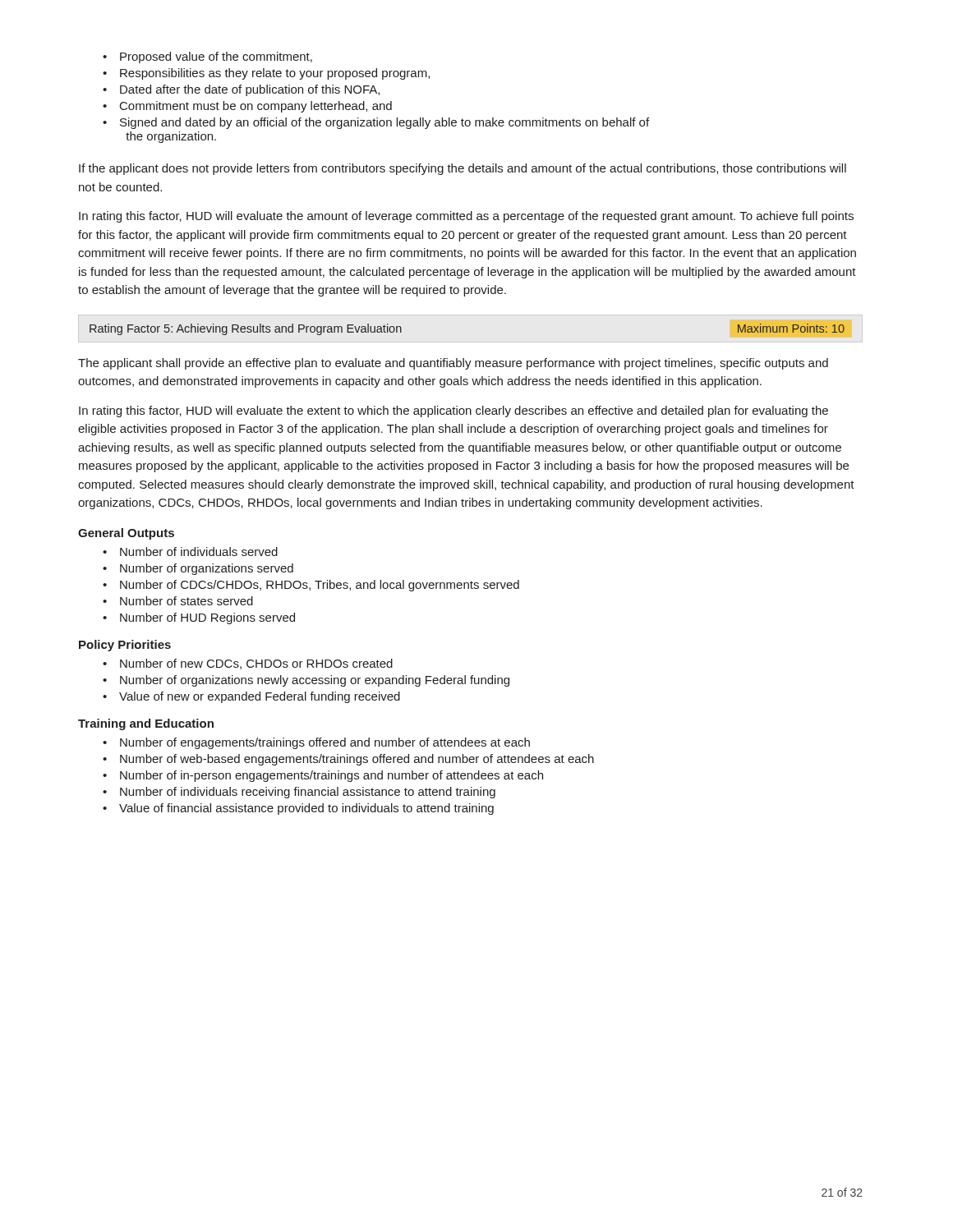Find the list item that reads "• Signed and dated by an official of"
The width and height of the screenshot is (953, 1232).
pos(483,129)
